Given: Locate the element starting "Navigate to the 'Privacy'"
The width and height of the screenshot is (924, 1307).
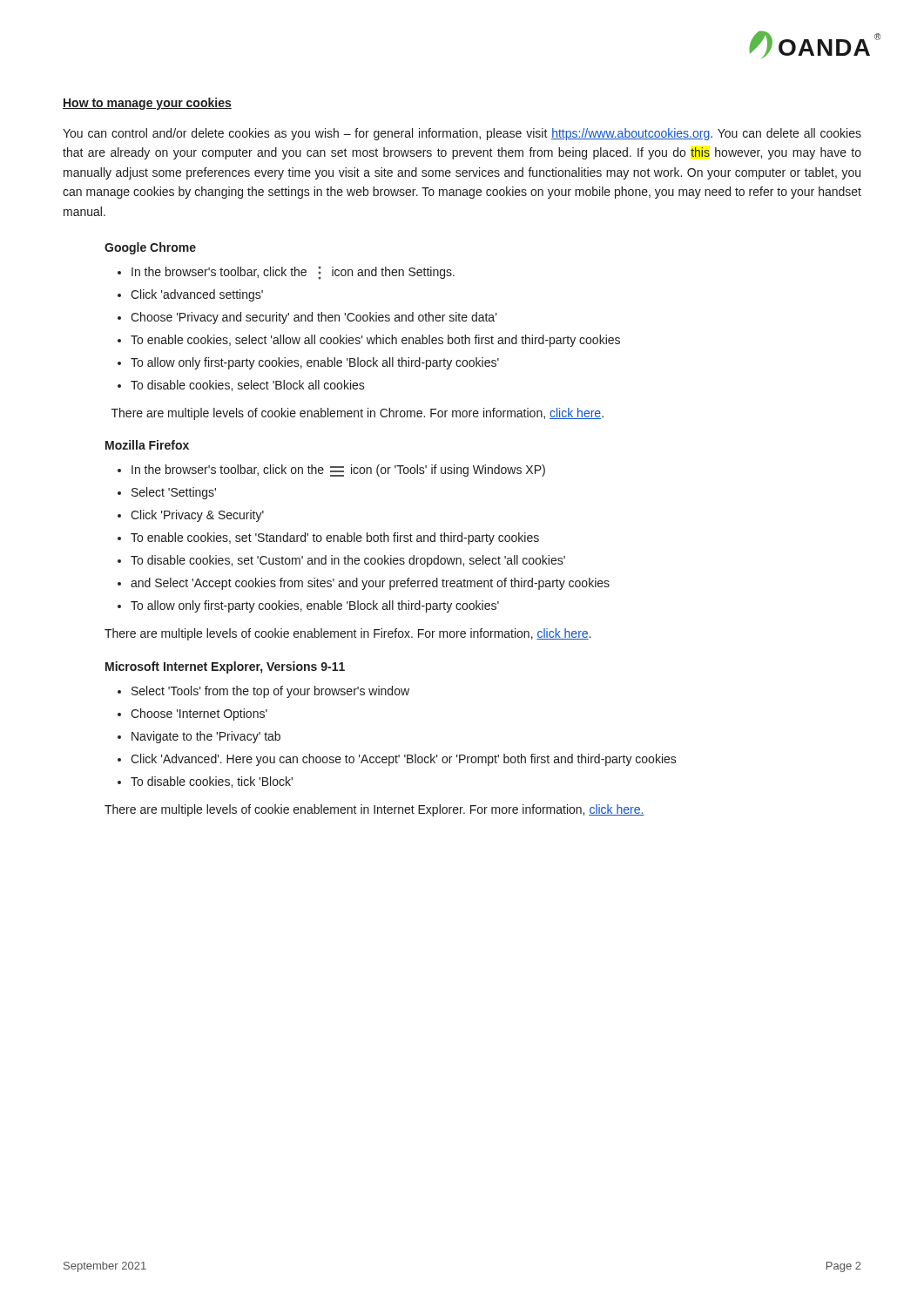Looking at the screenshot, I should click(x=206, y=736).
